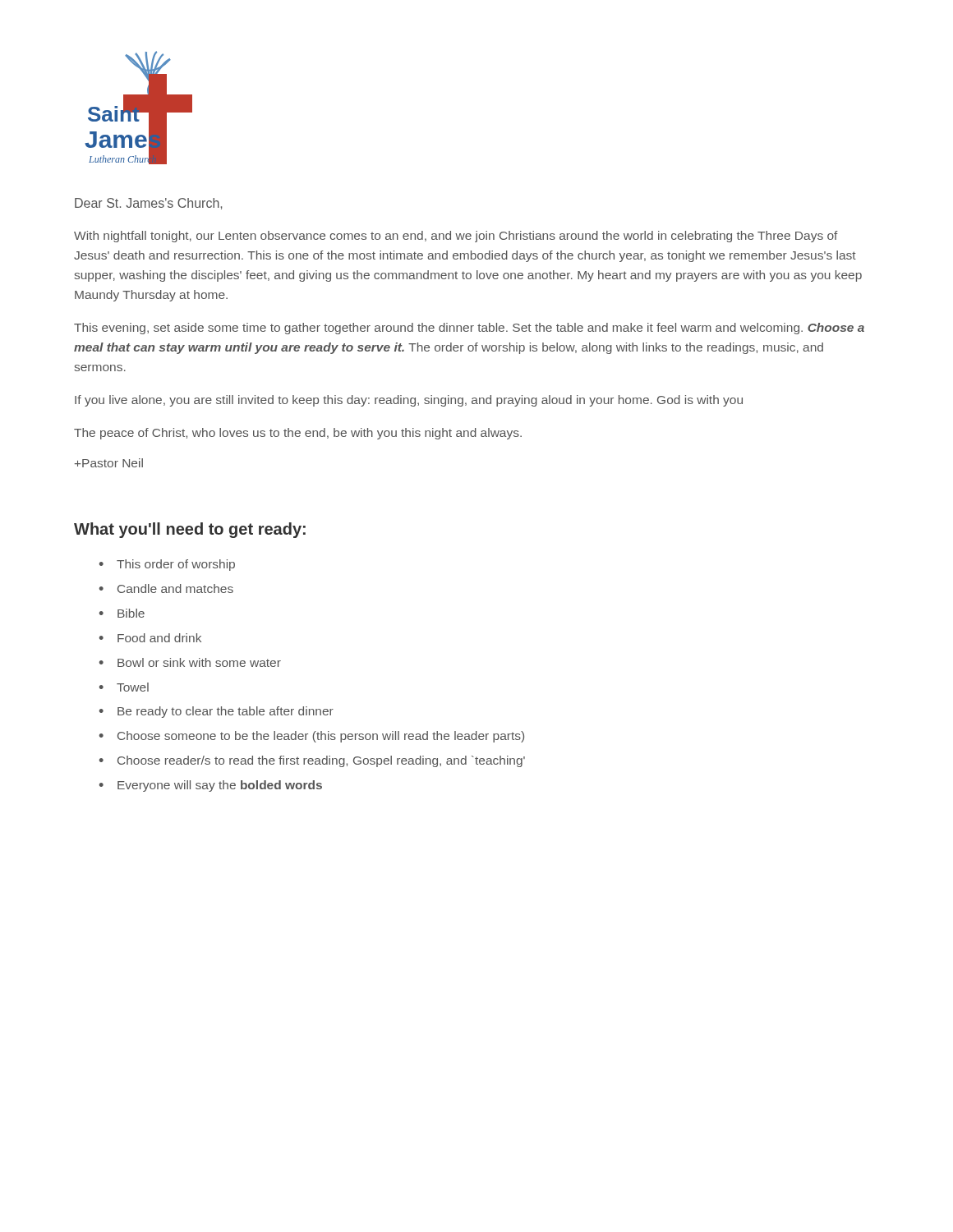Select the text that says "+Pastor Neil"
The width and height of the screenshot is (953, 1232).
pos(109,463)
